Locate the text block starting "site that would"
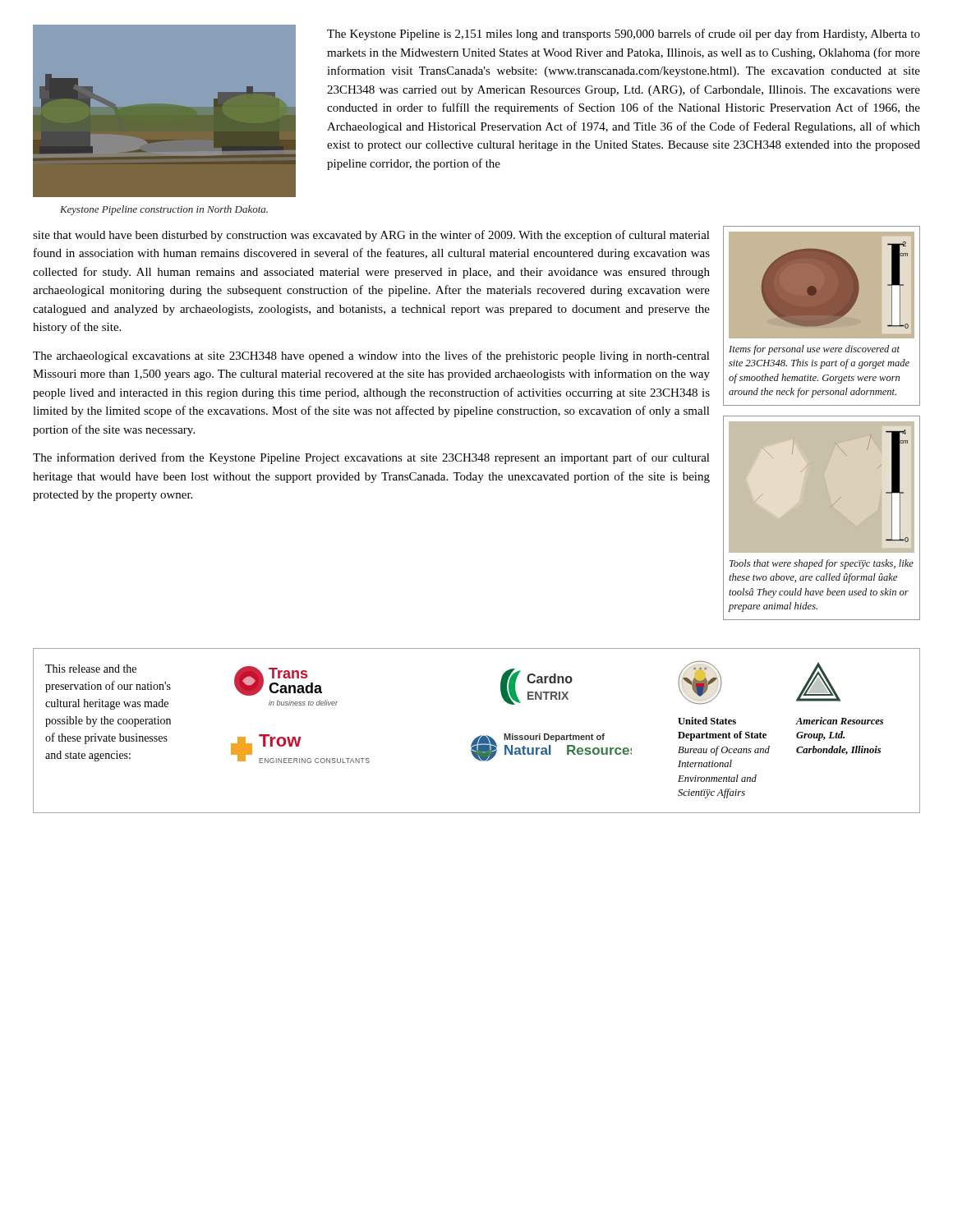The height and width of the screenshot is (1232, 953). pos(371,365)
